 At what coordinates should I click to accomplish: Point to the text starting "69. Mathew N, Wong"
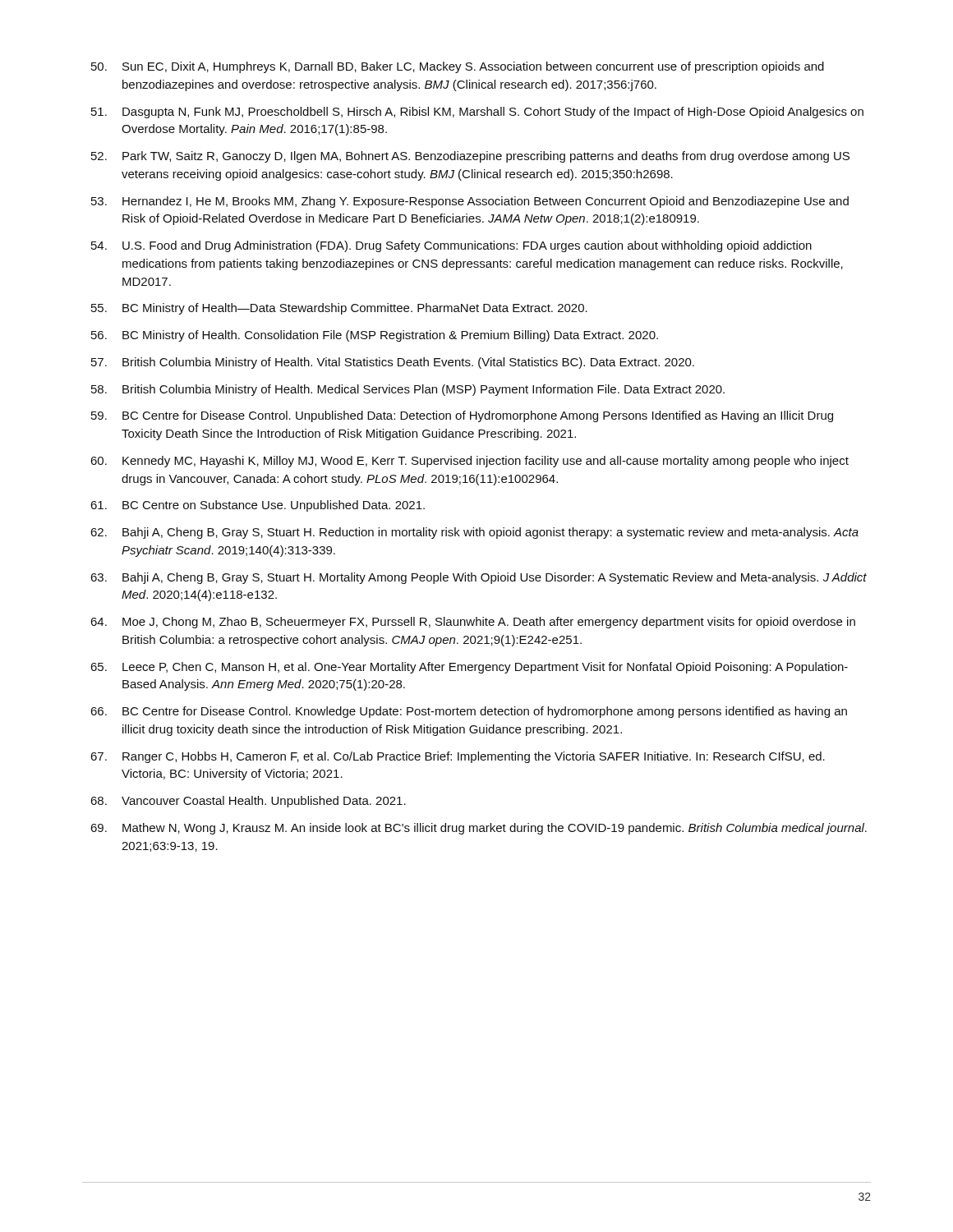click(481, 837)
